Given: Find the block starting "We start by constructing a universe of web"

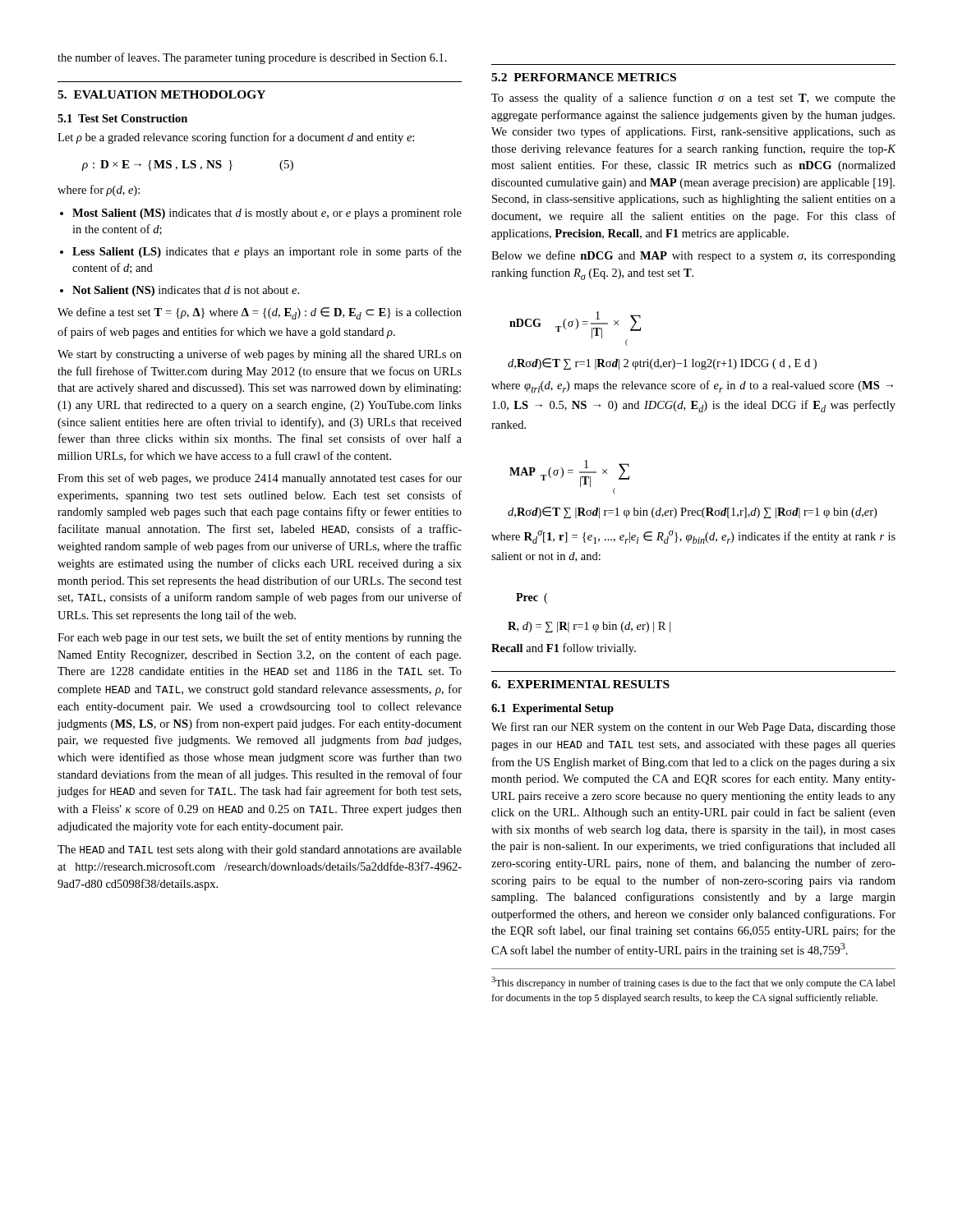Looking at the screenshot, I should 260,405.
